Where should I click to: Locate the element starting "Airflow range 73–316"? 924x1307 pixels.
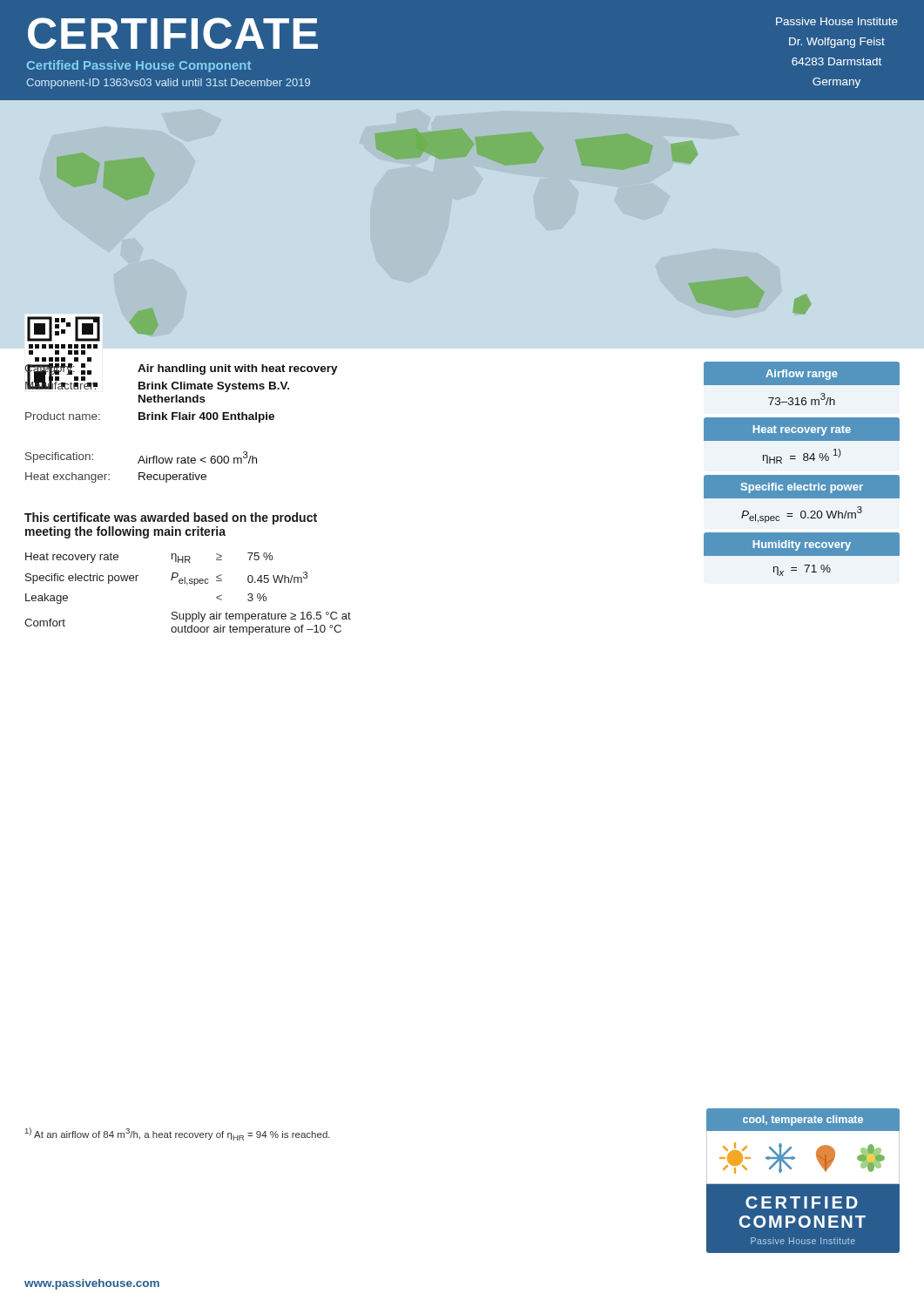802,388
